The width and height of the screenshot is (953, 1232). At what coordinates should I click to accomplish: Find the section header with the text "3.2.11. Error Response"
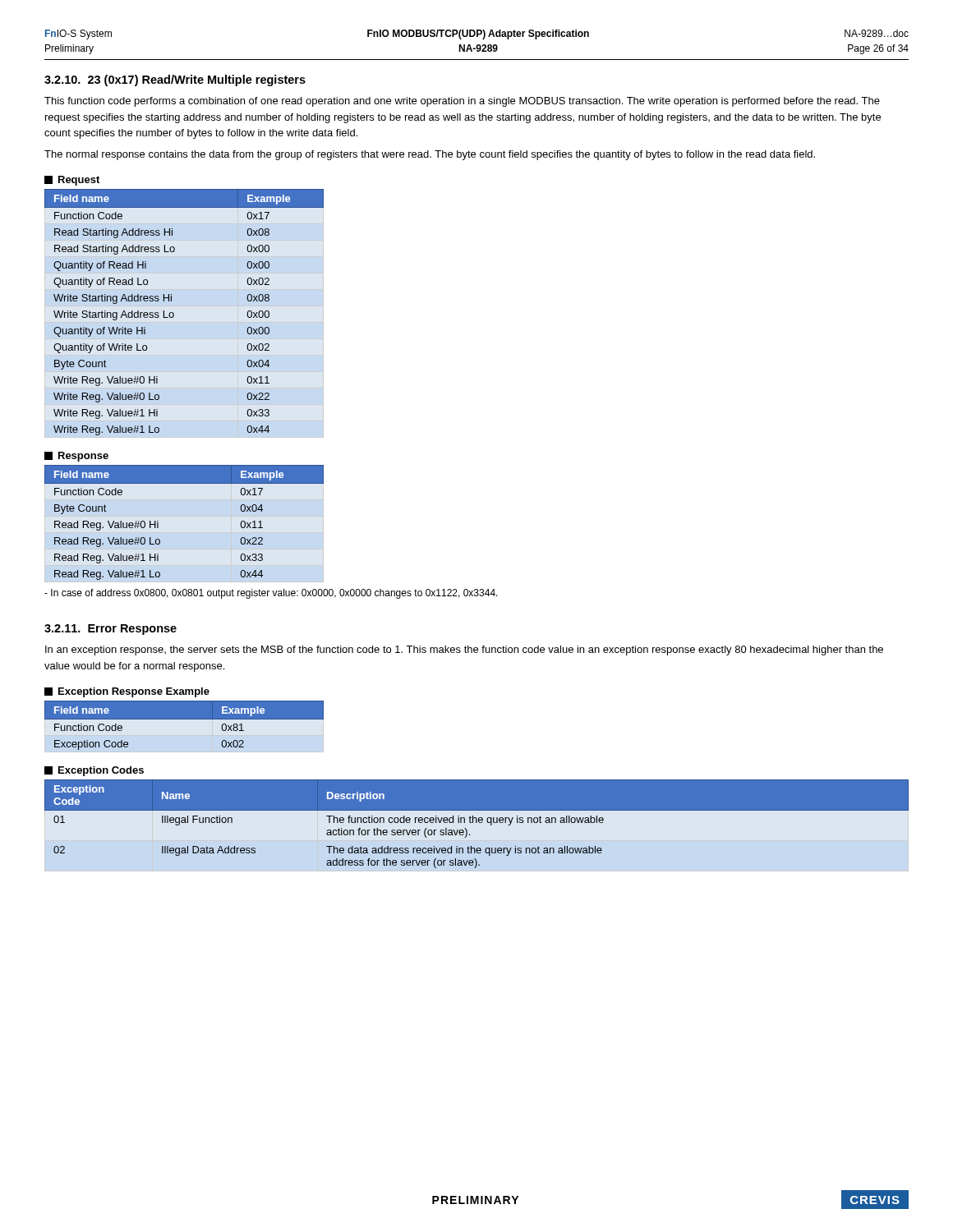tap(111, 628)
